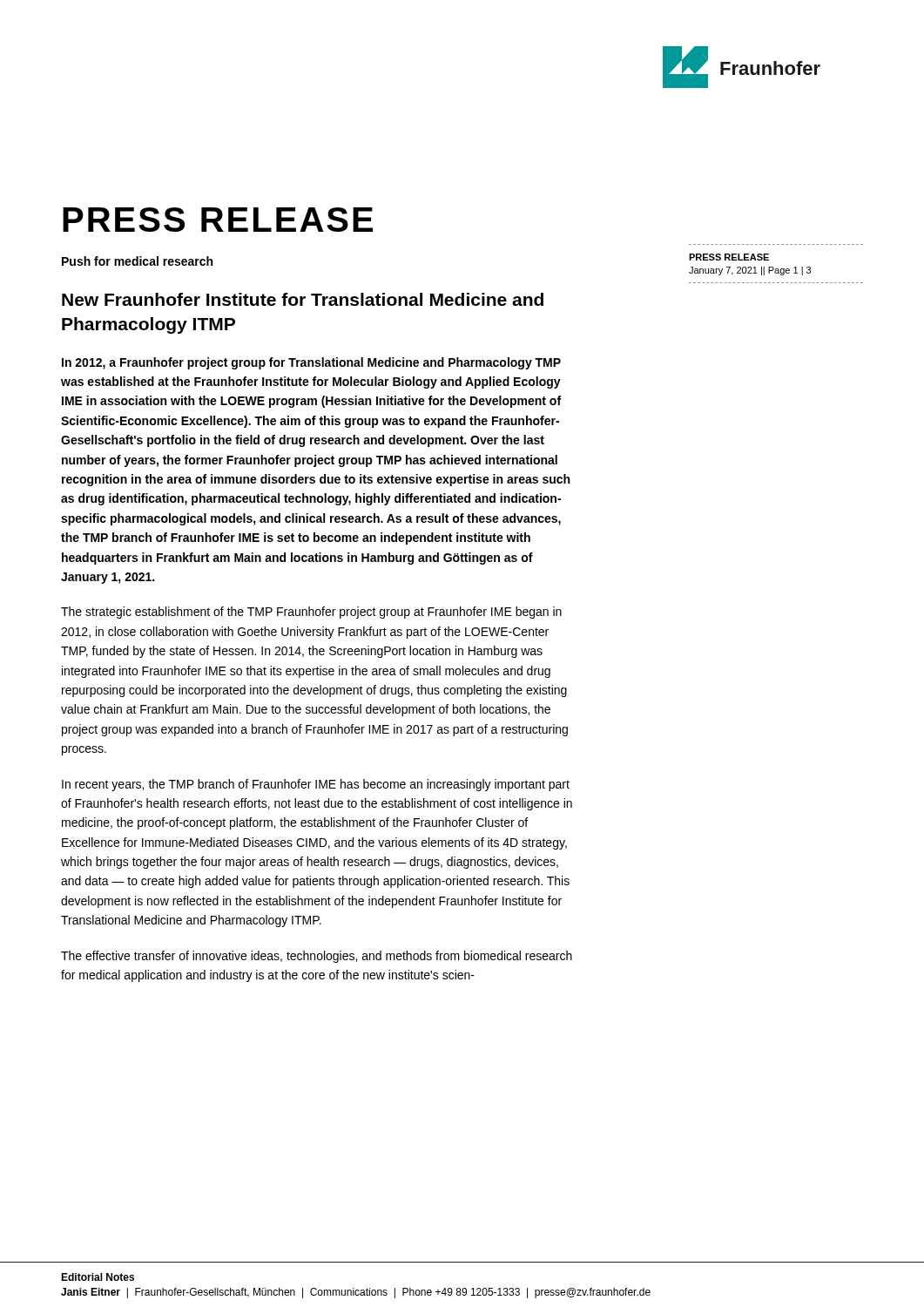The height and width of the screenshot is (1307, 924).
Task: Select the text containing "Push for medical research"
Action: point(137,261)
